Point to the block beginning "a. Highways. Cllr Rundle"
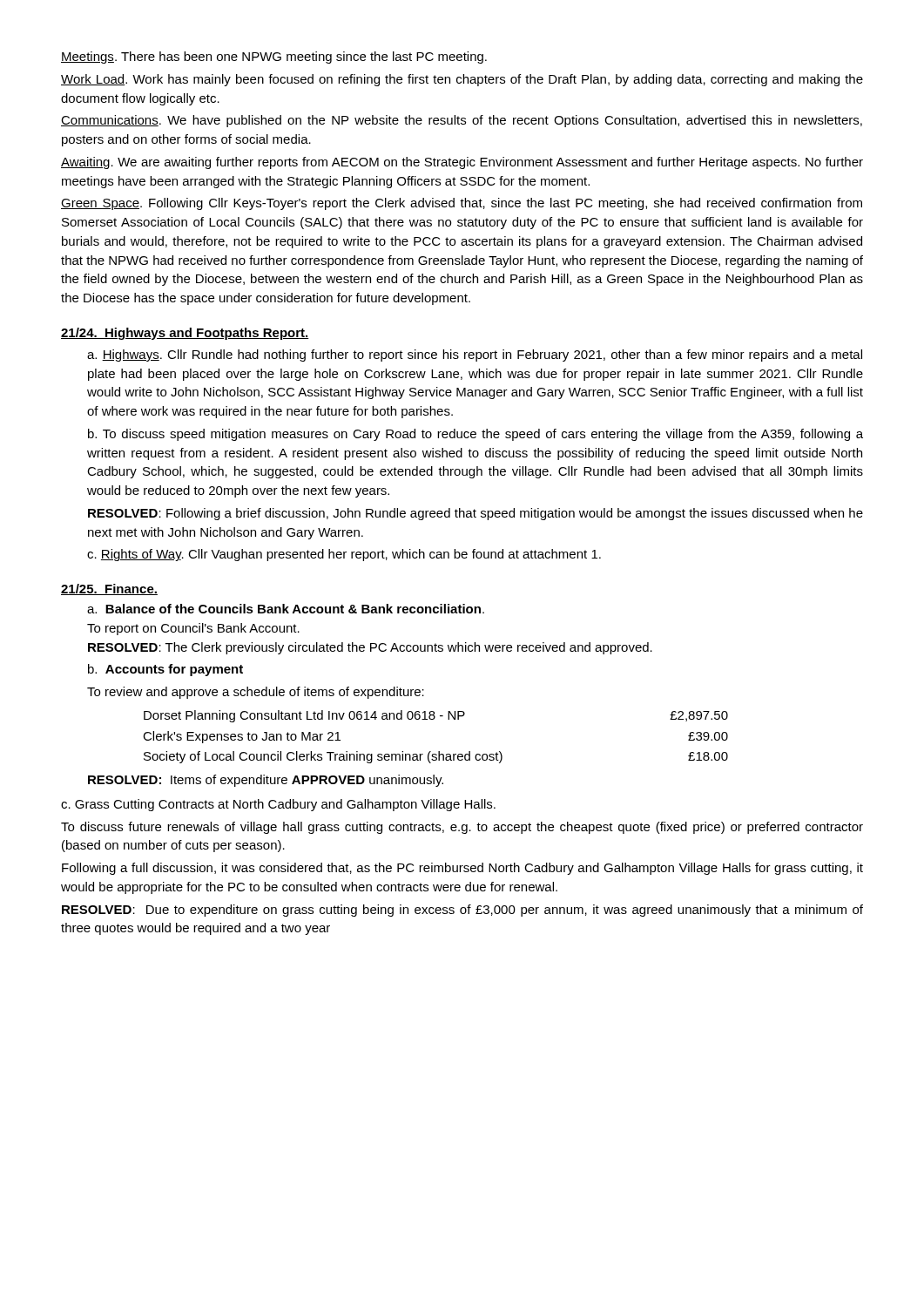 tap(475, 383)
